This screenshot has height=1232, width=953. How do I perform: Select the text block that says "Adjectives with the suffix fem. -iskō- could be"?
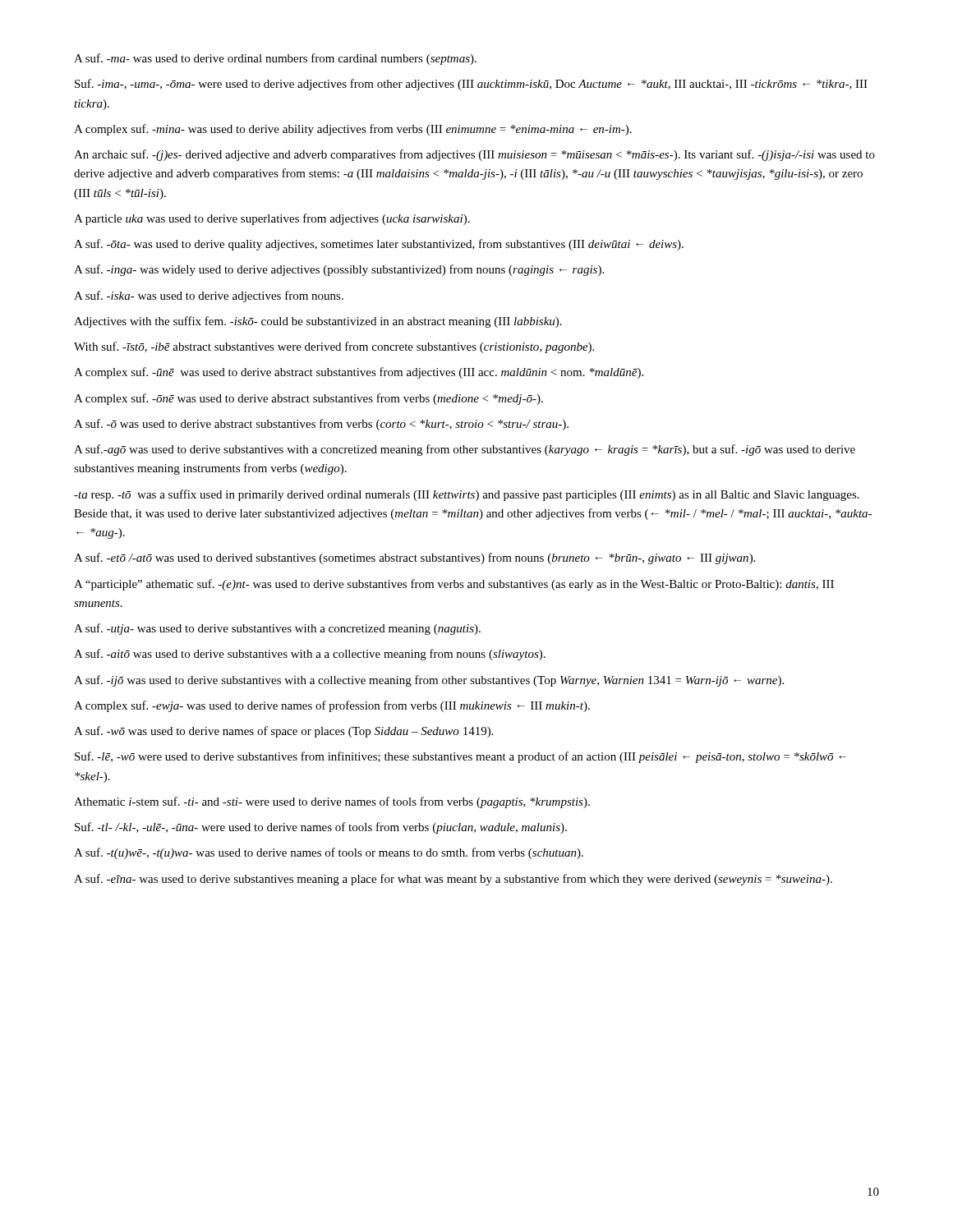318,321
